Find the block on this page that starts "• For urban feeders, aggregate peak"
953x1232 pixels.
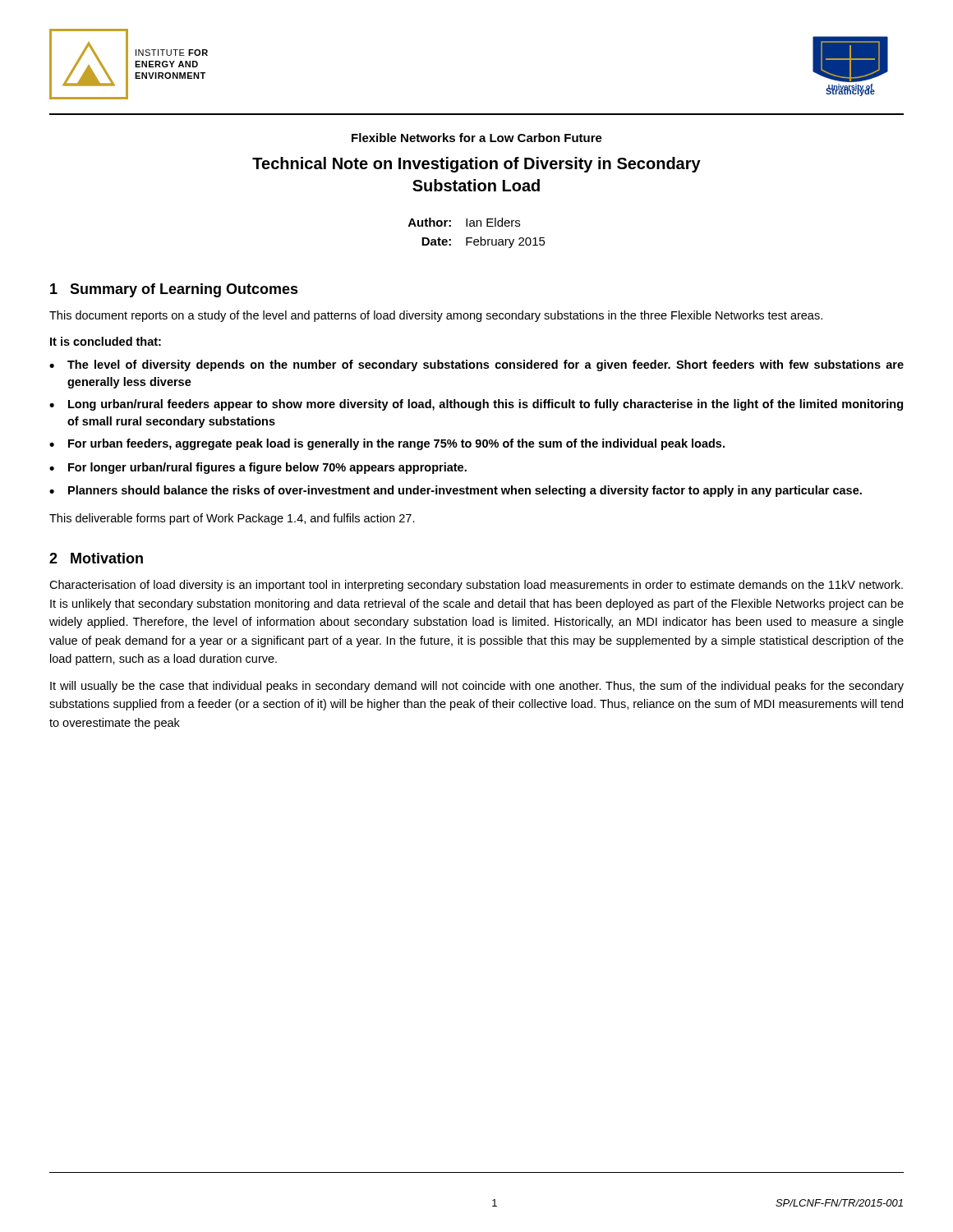click(387, 445)
